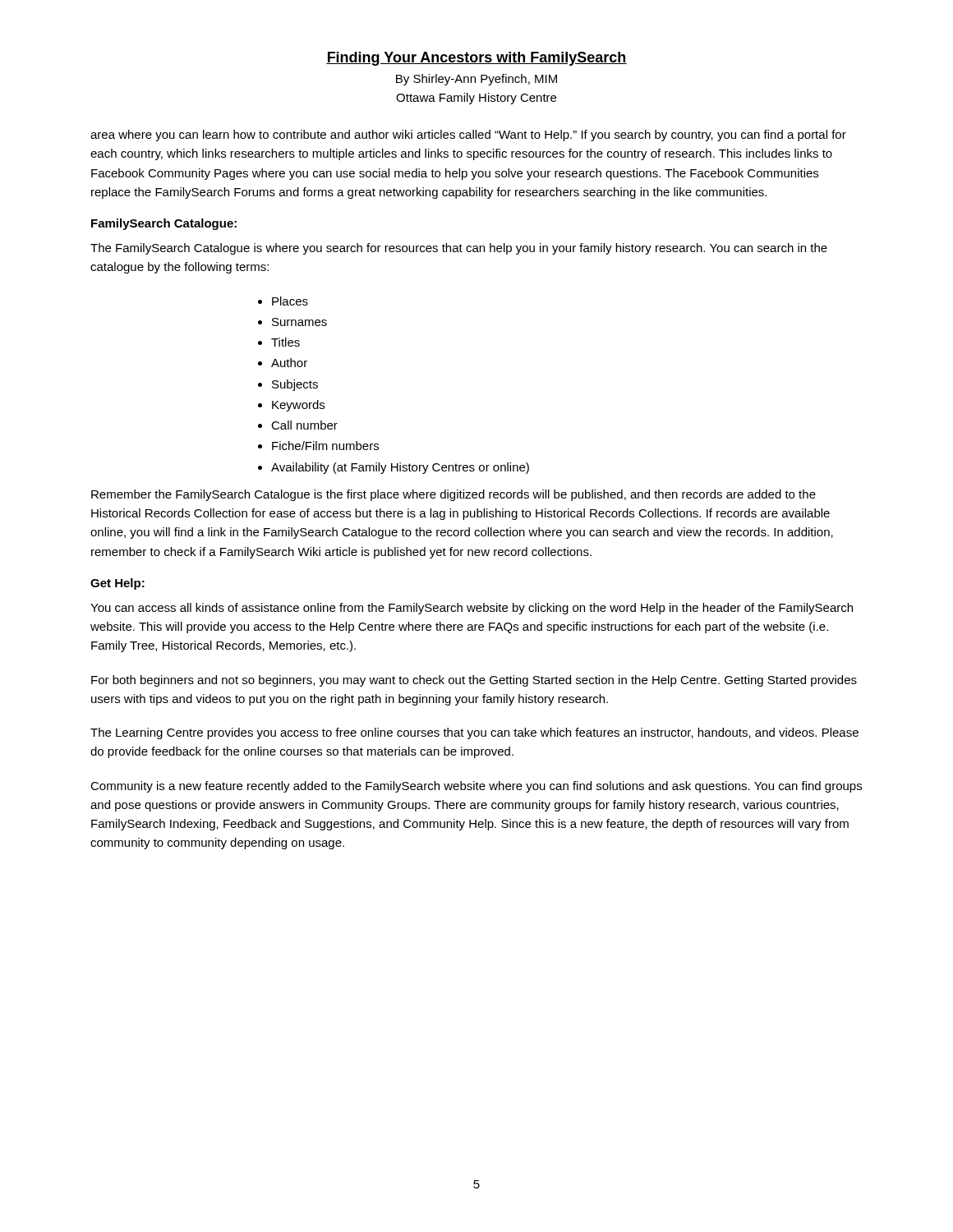Navigate to the text block starting "Fiche/Film numbers"
This screenshot has height=1232, width=953.
pos(325,446)
